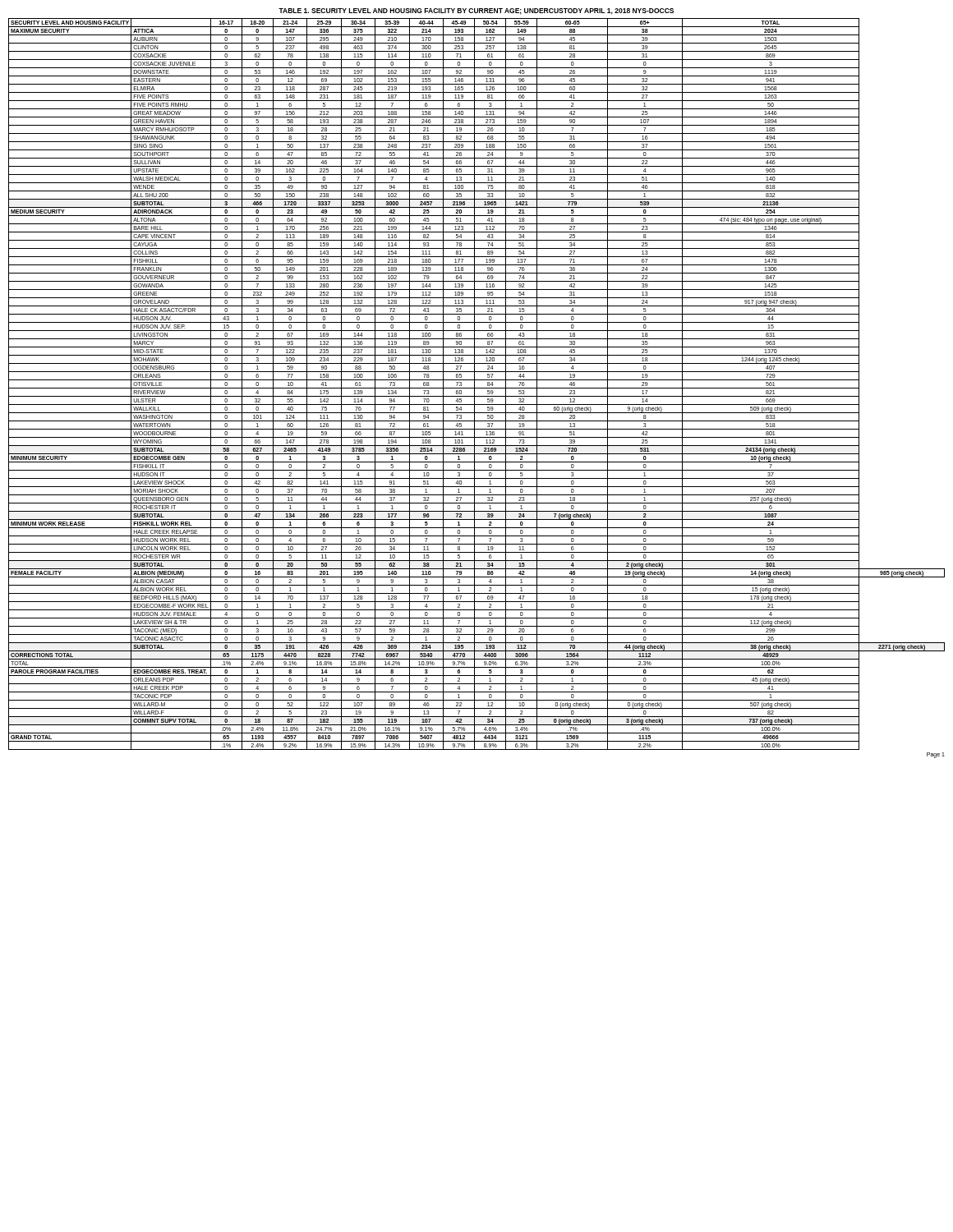Navigate to the region starting "TABLE 1. SECURITY"

[x=476, y=11]
